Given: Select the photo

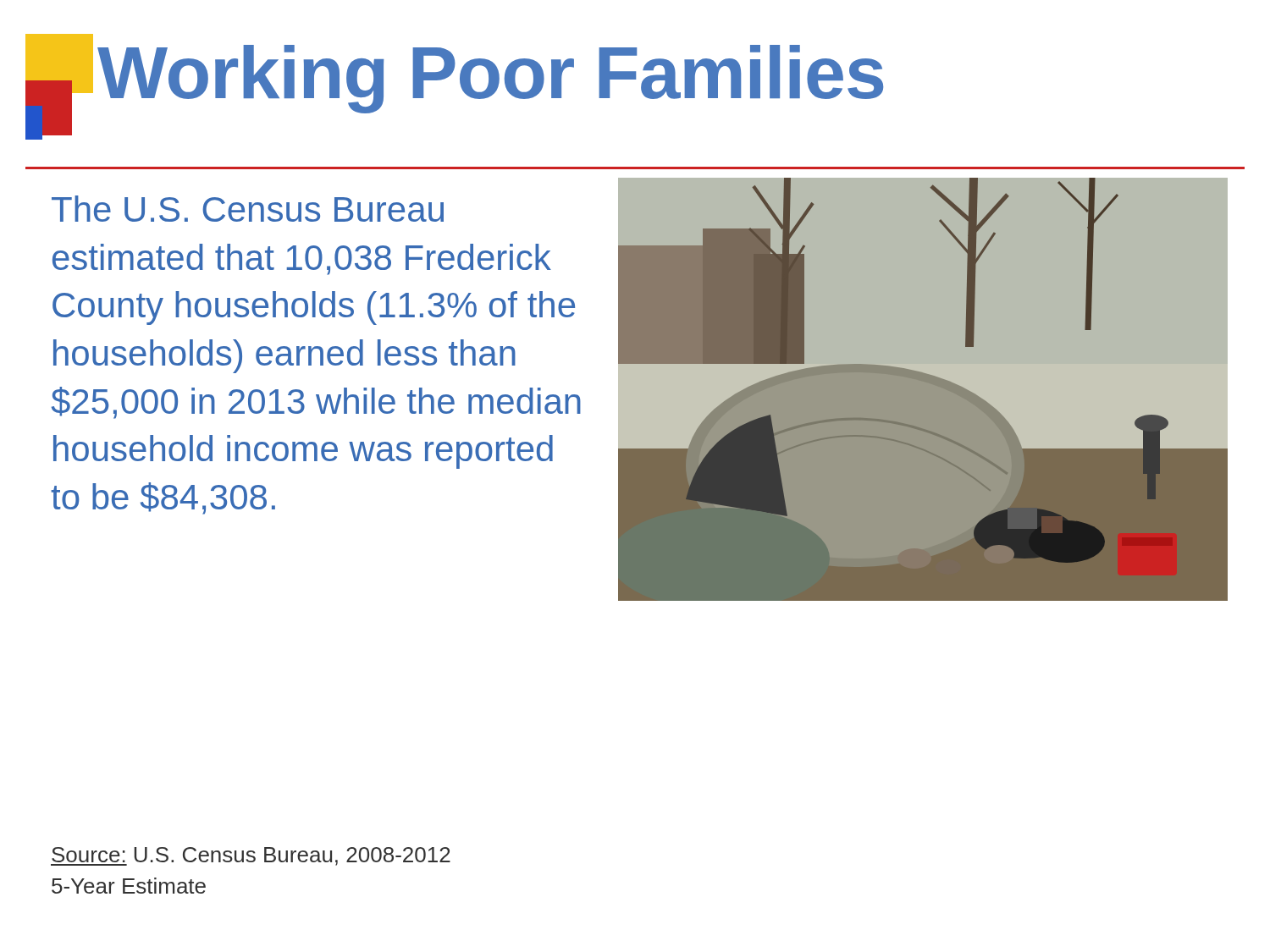Looking at the screenshot, I should coord(923,389).
